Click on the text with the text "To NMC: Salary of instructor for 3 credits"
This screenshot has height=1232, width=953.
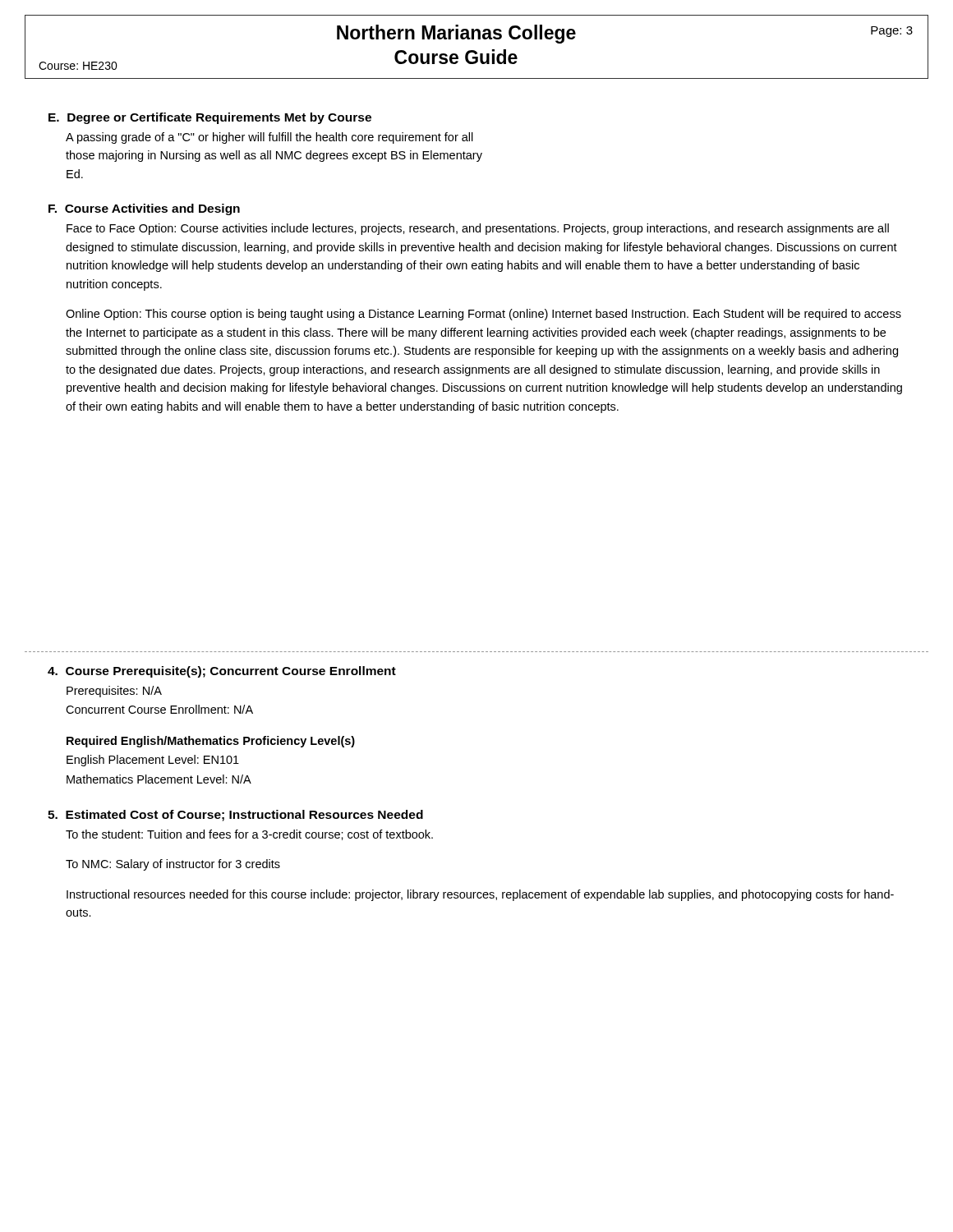click(173, 864)
